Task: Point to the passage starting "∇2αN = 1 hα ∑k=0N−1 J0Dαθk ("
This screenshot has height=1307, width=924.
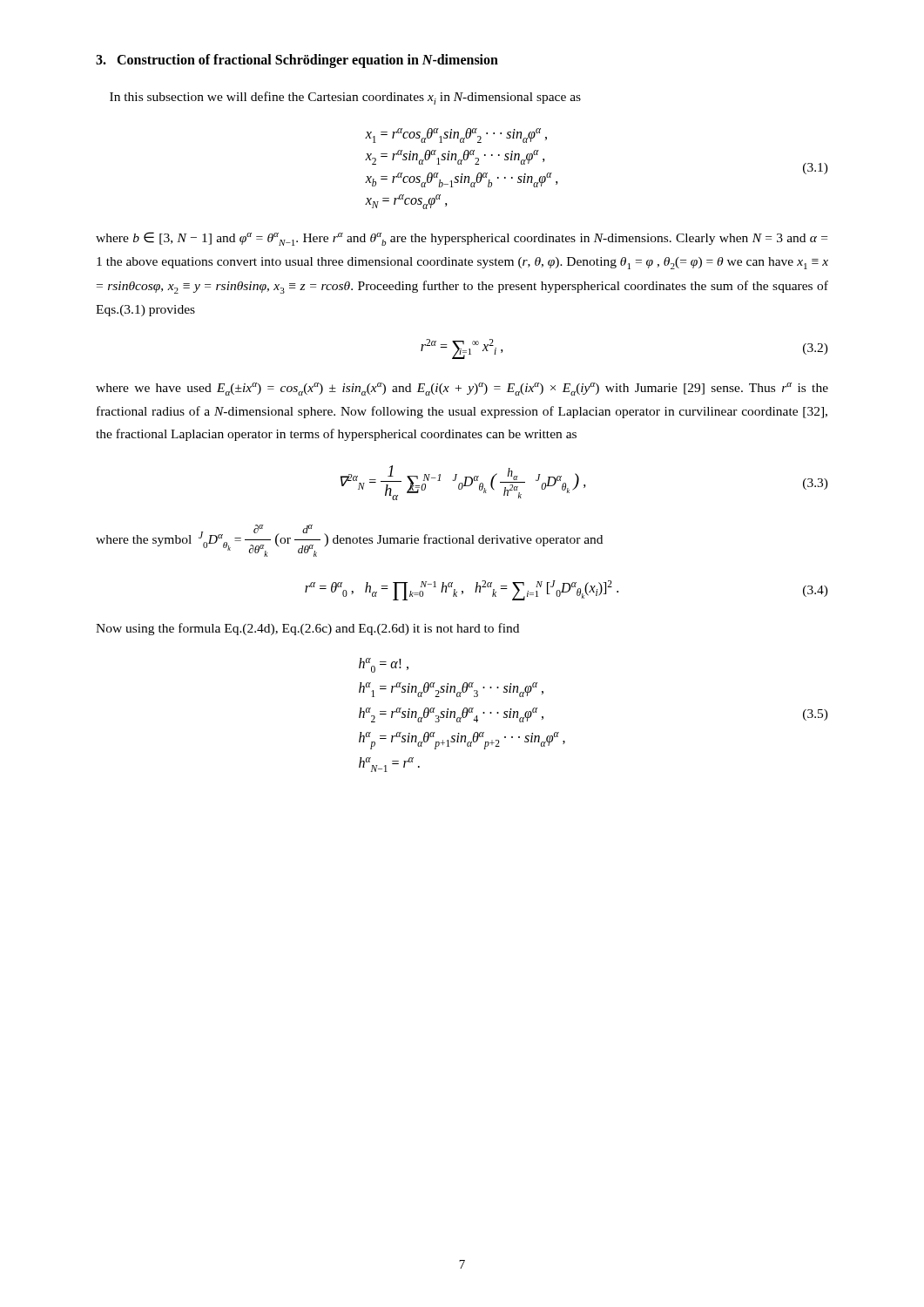Action: coord(583,482)
